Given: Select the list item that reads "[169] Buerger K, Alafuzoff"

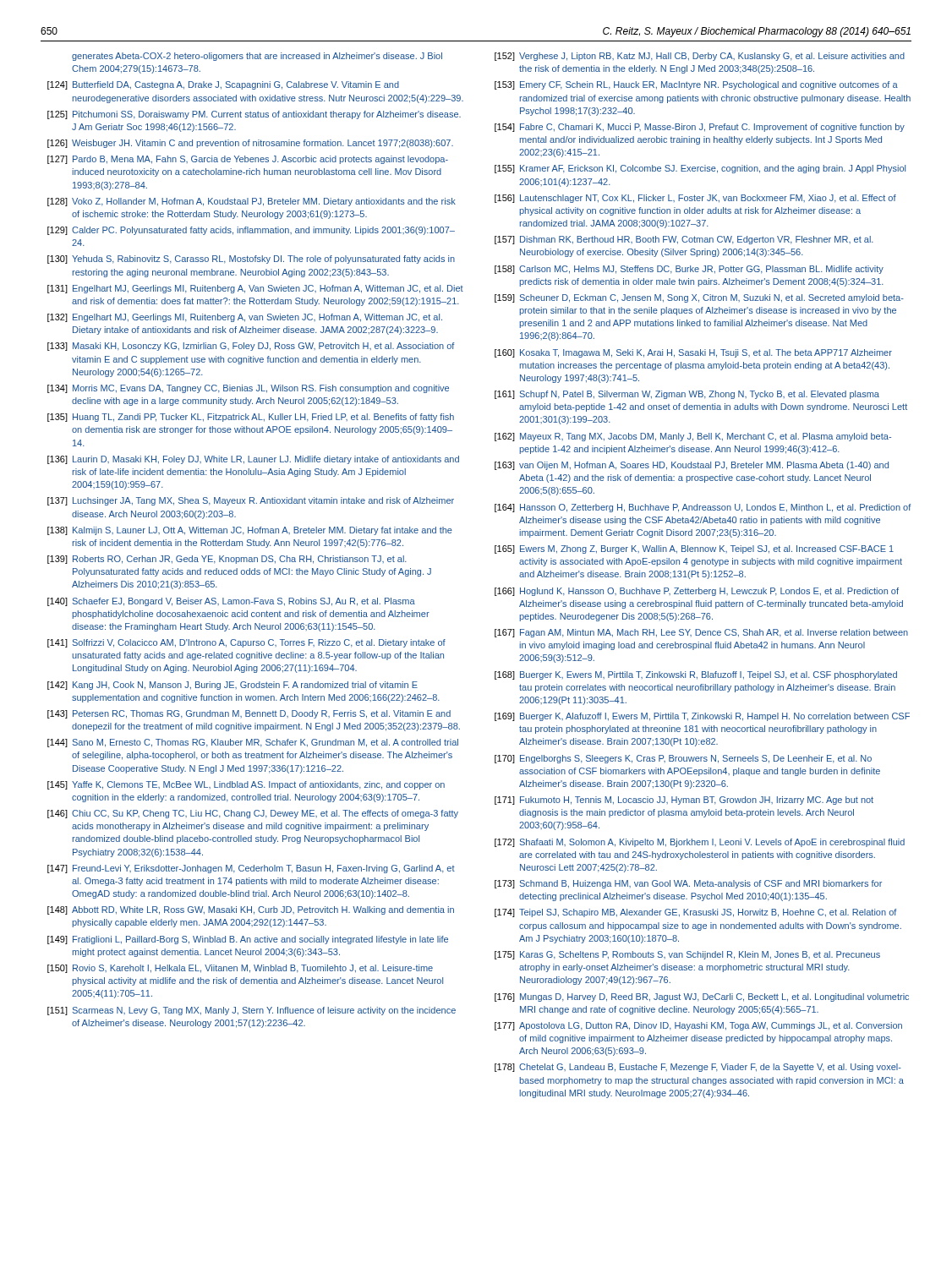Looking at the screenshot, I should pyautogui.click(x=700, y=729).
